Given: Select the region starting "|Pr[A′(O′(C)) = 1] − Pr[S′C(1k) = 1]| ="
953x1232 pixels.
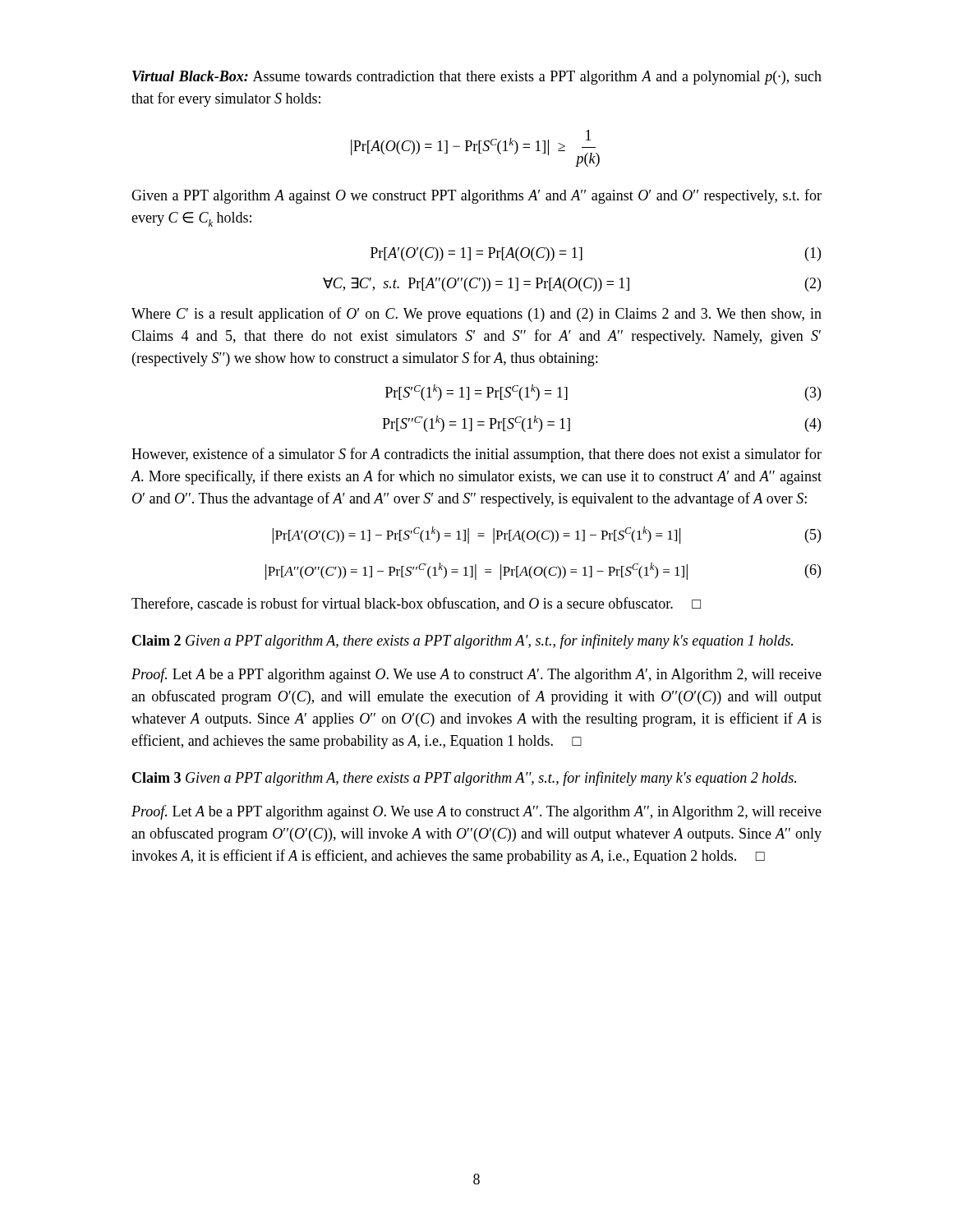Looking at the screenshot, I should [476, 553].
